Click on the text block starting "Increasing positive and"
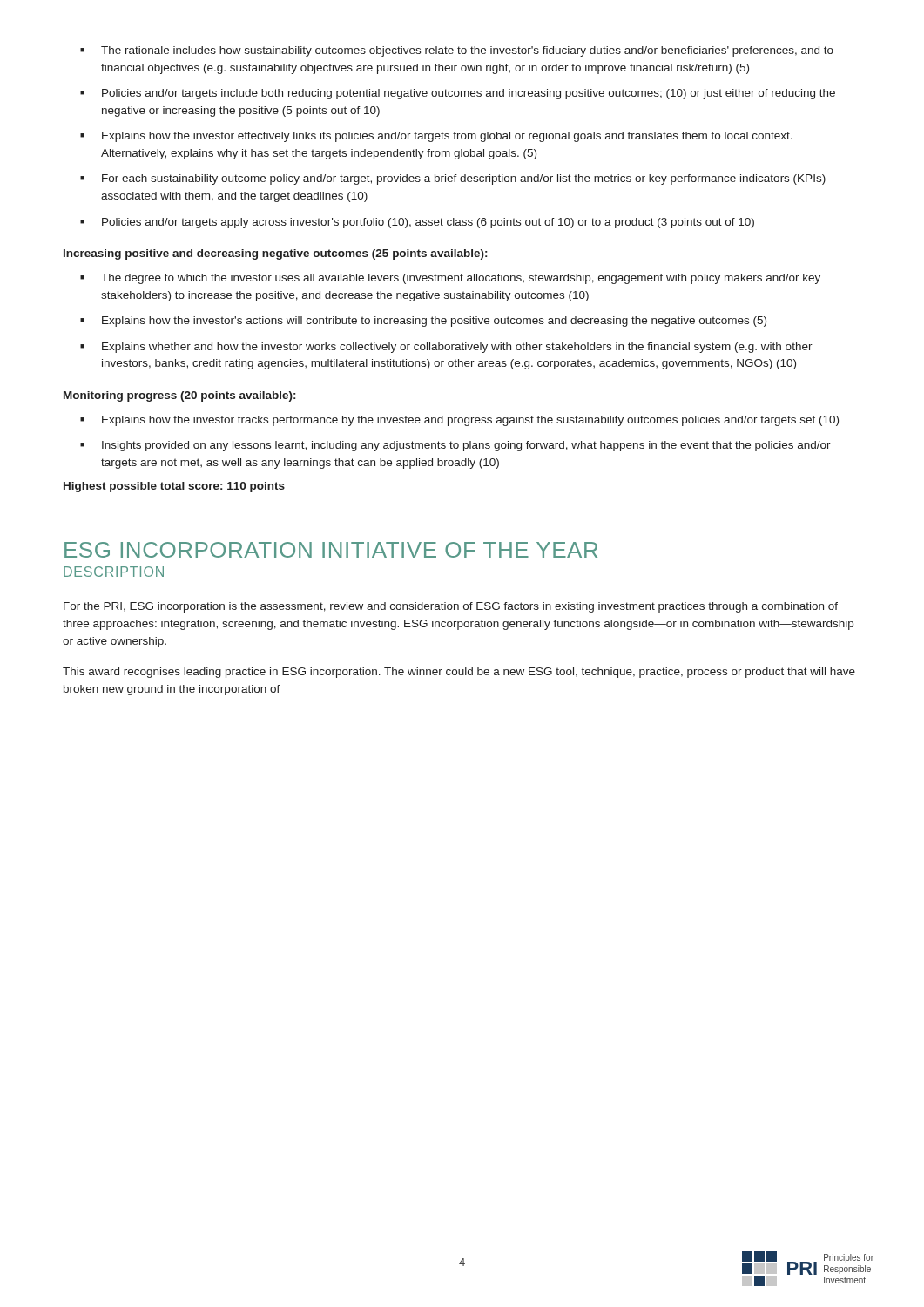The width and height of the screenshot is (924, 1307). click(x=275, y=253)
